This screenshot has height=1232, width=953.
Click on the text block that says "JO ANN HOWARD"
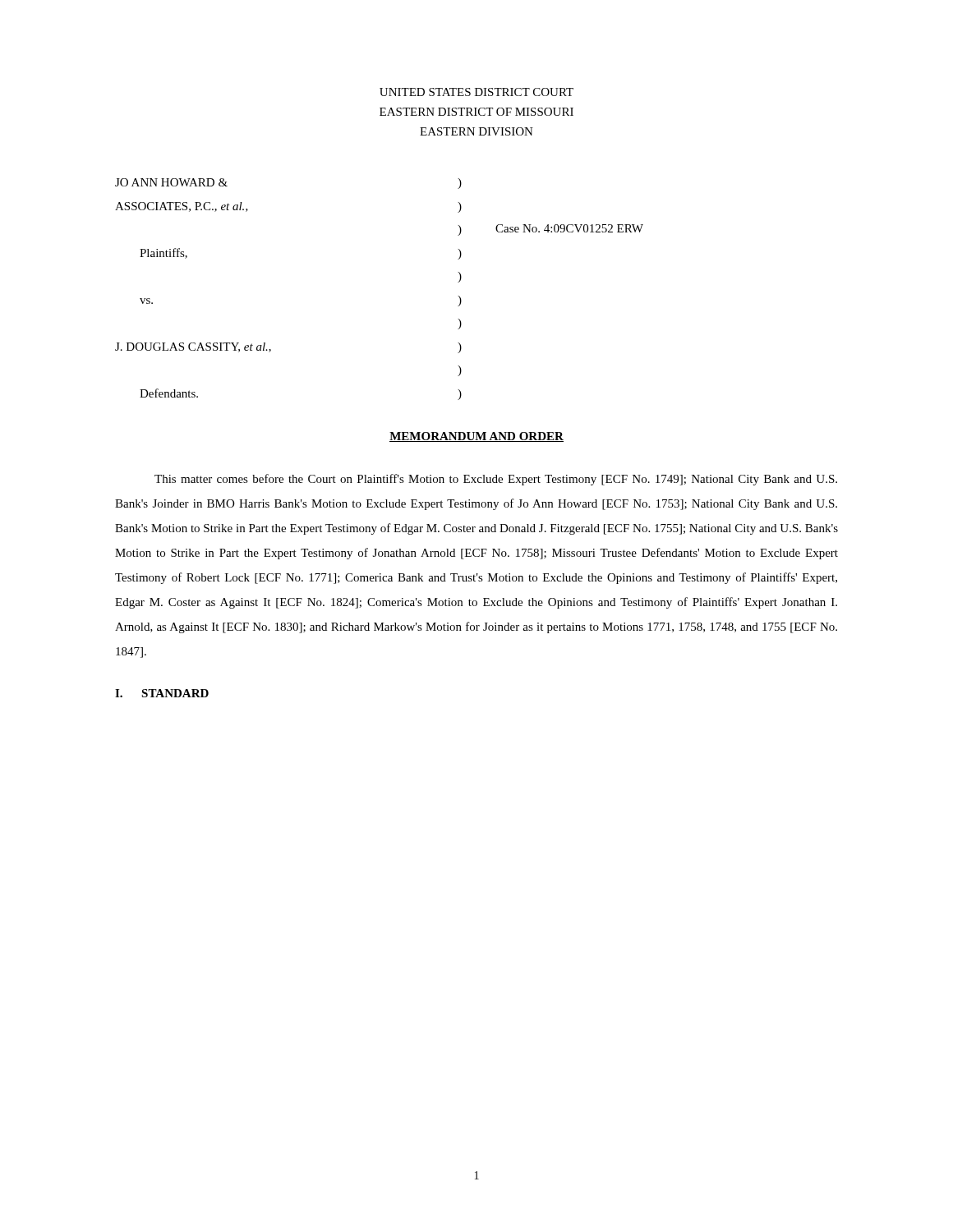165,182
